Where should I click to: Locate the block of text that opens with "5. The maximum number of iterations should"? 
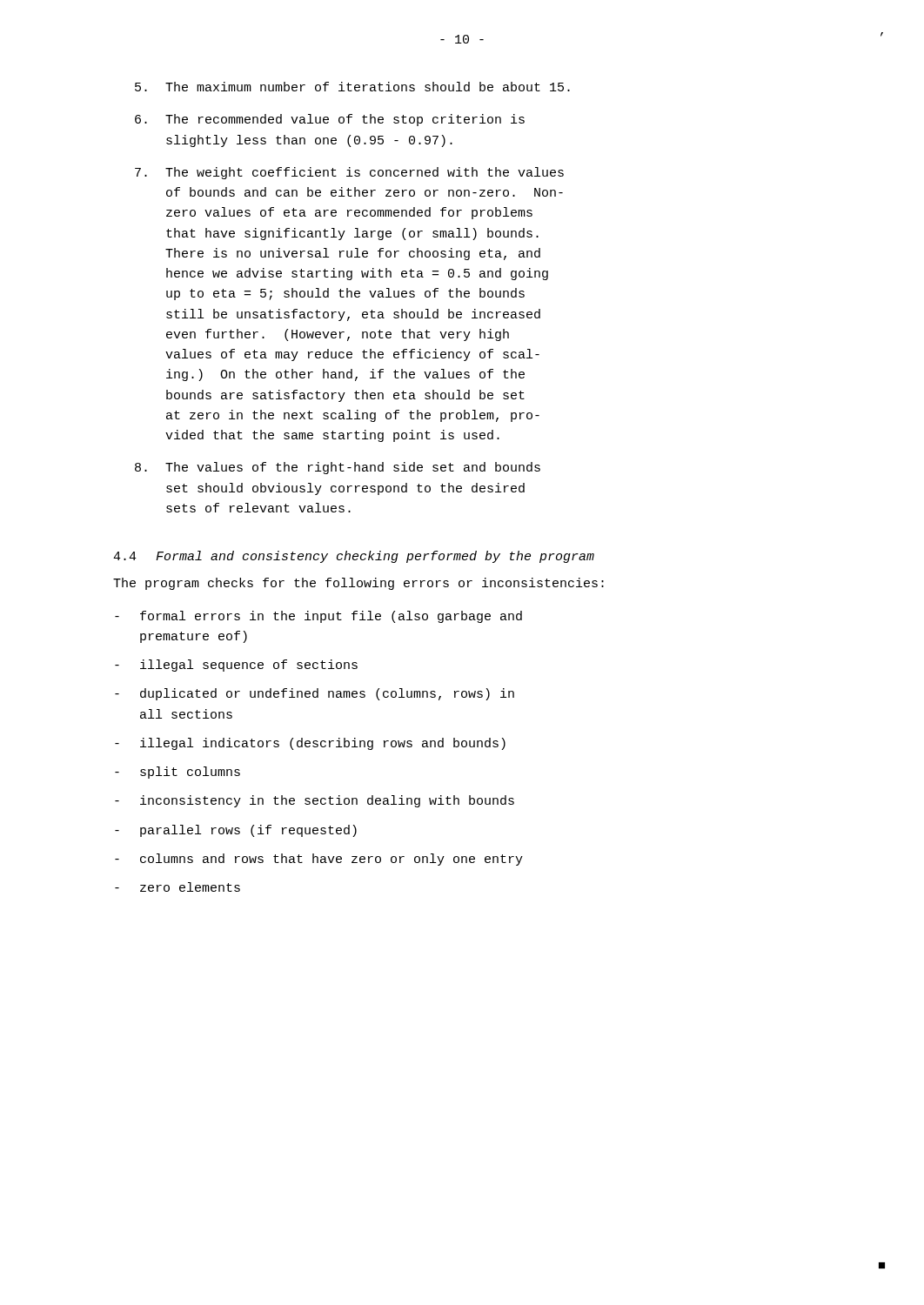point(484,88)
